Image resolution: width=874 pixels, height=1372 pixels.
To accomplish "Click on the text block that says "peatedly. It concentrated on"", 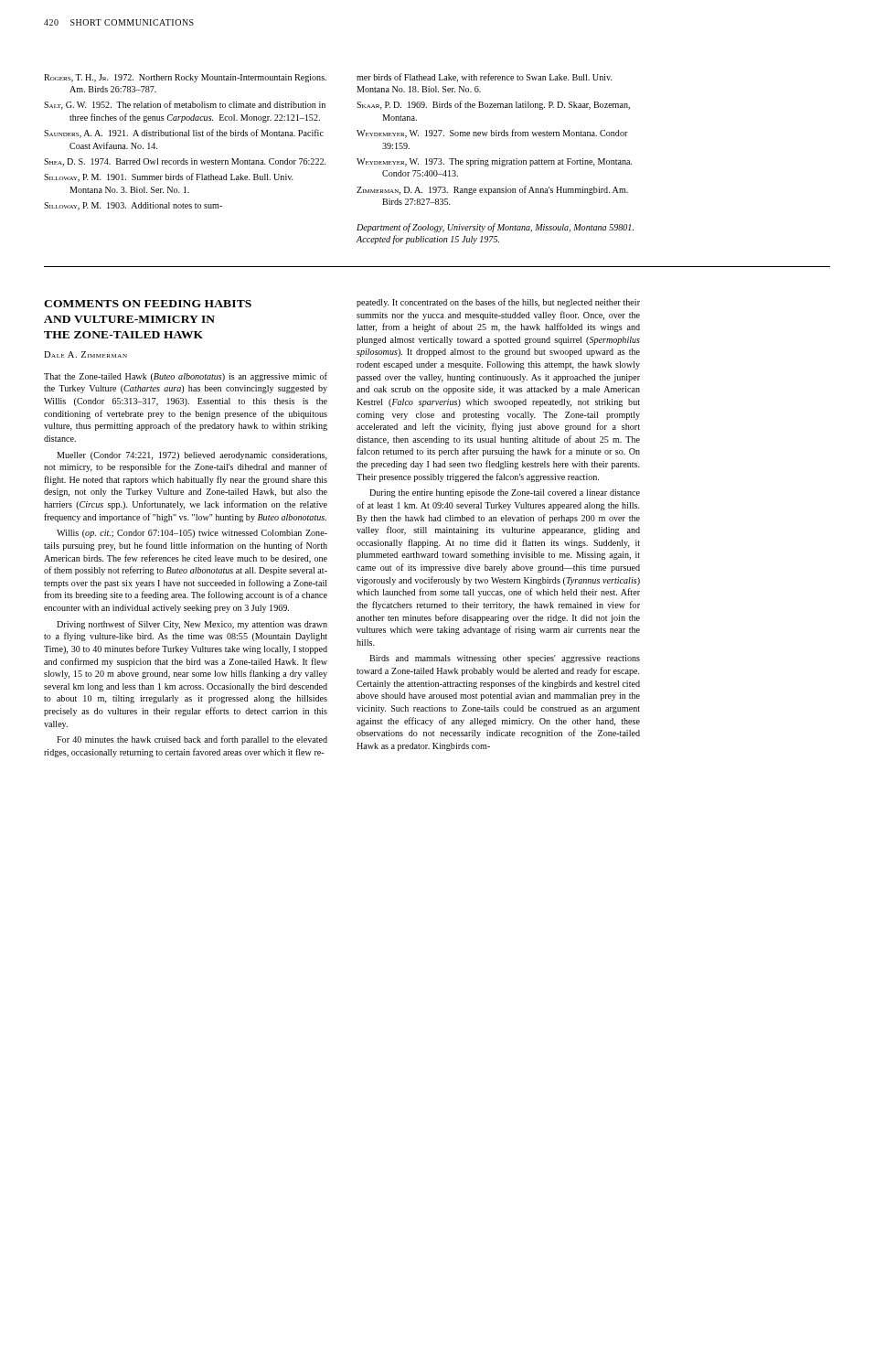I will coord(498,389).
